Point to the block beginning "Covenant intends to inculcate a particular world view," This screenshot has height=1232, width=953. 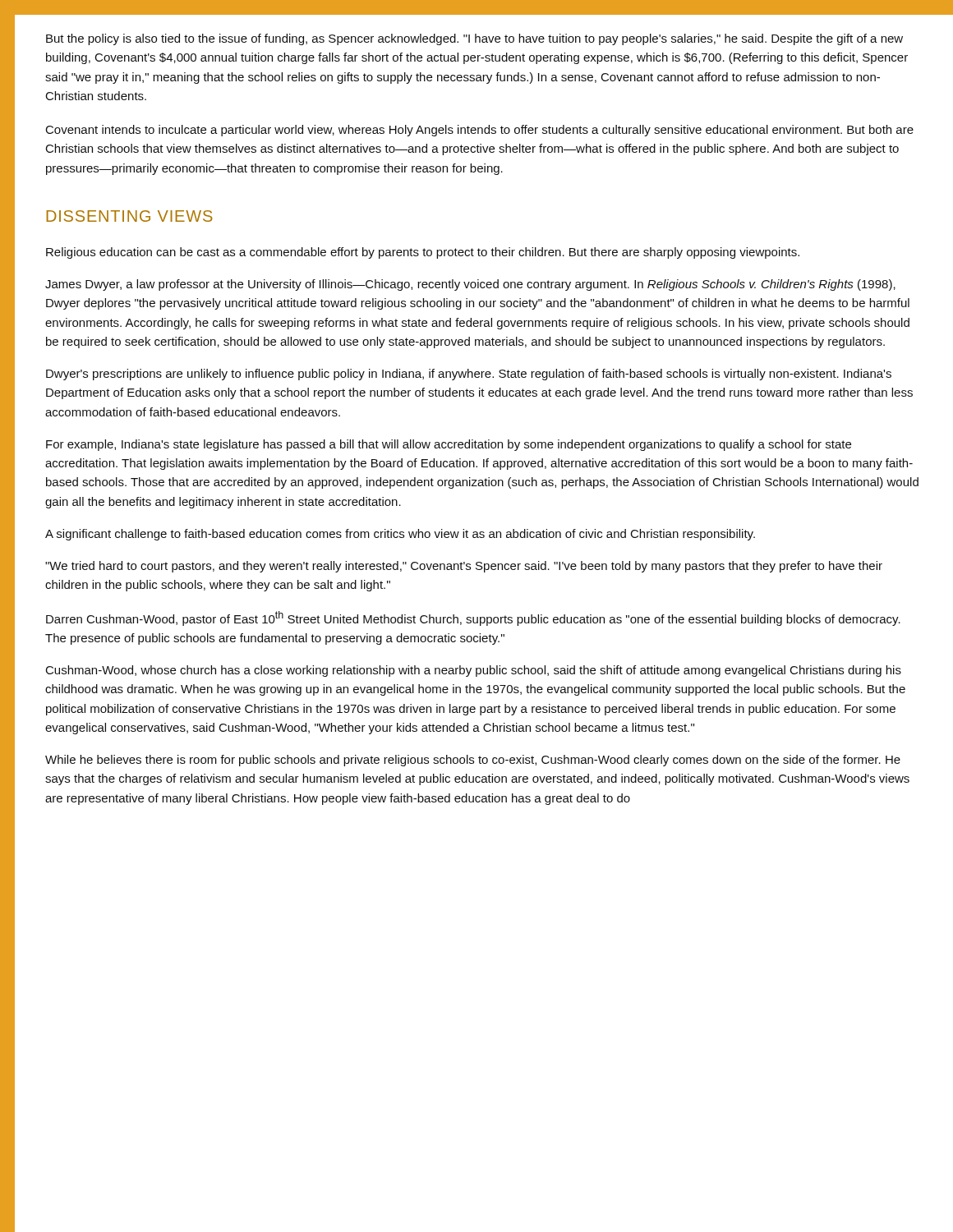(x=479, y=148)
